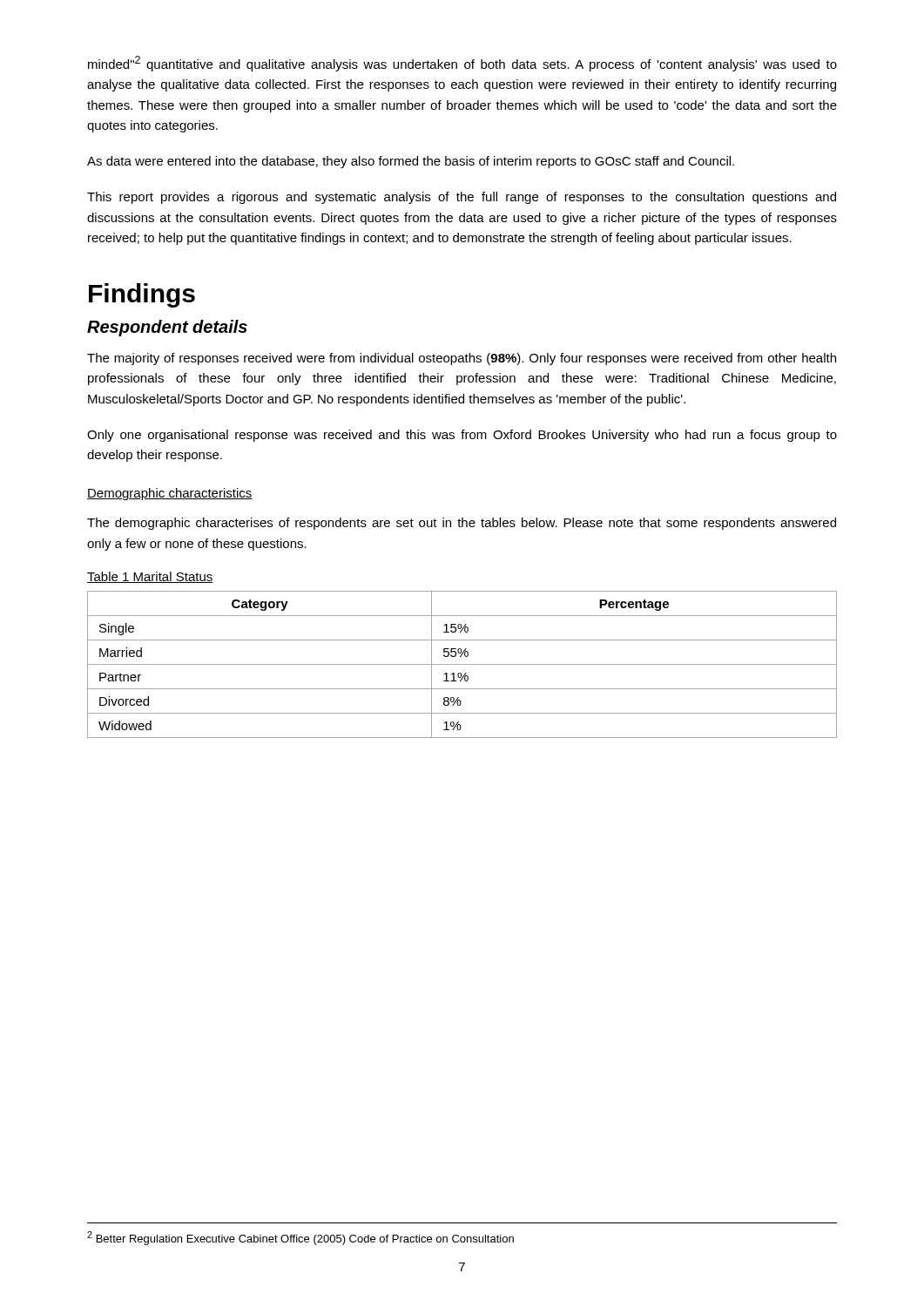
Task: Select the text starting "The majority of responses received were from individual"
Action: click(462, 378)
